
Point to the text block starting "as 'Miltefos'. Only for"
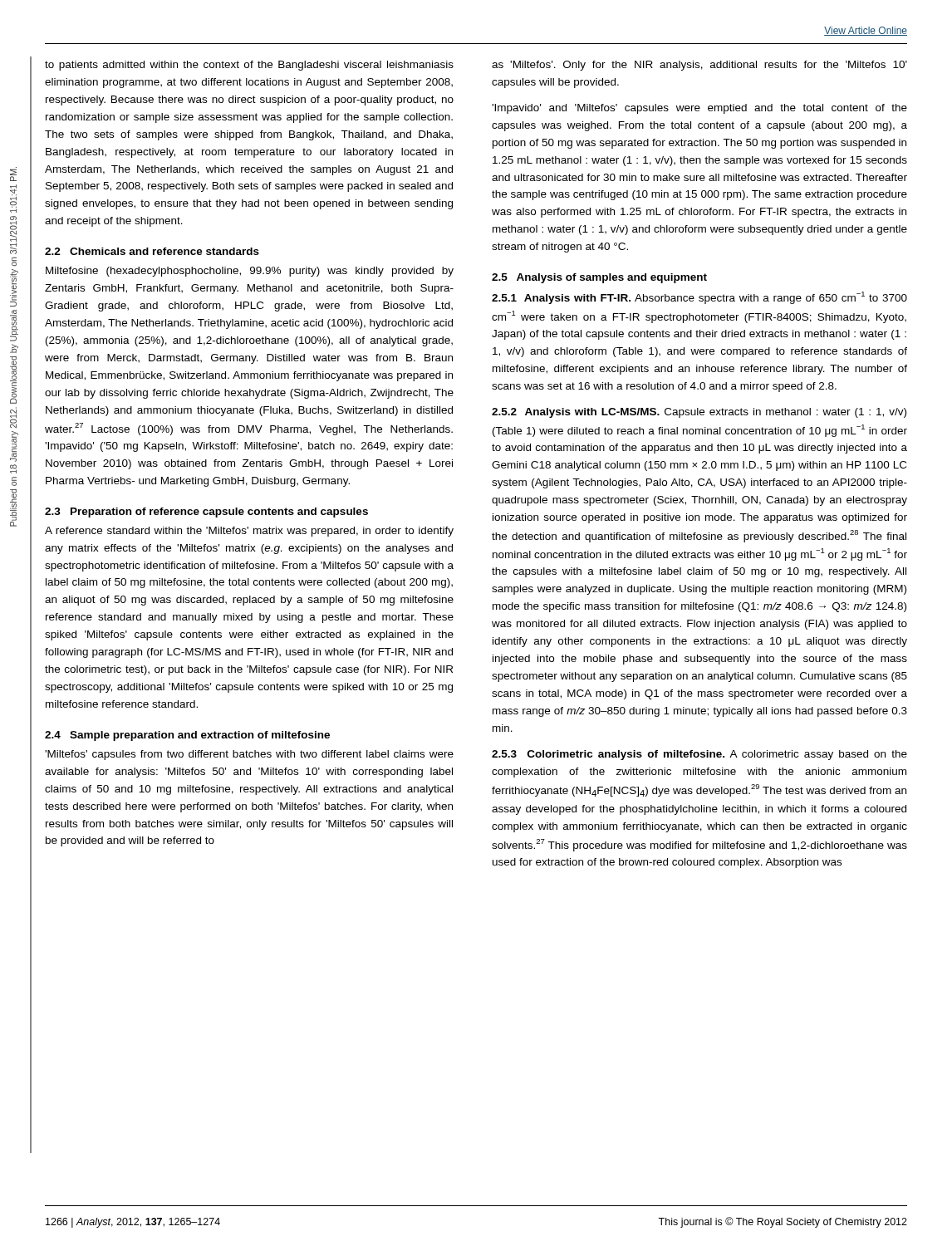(x=699, y=156)
